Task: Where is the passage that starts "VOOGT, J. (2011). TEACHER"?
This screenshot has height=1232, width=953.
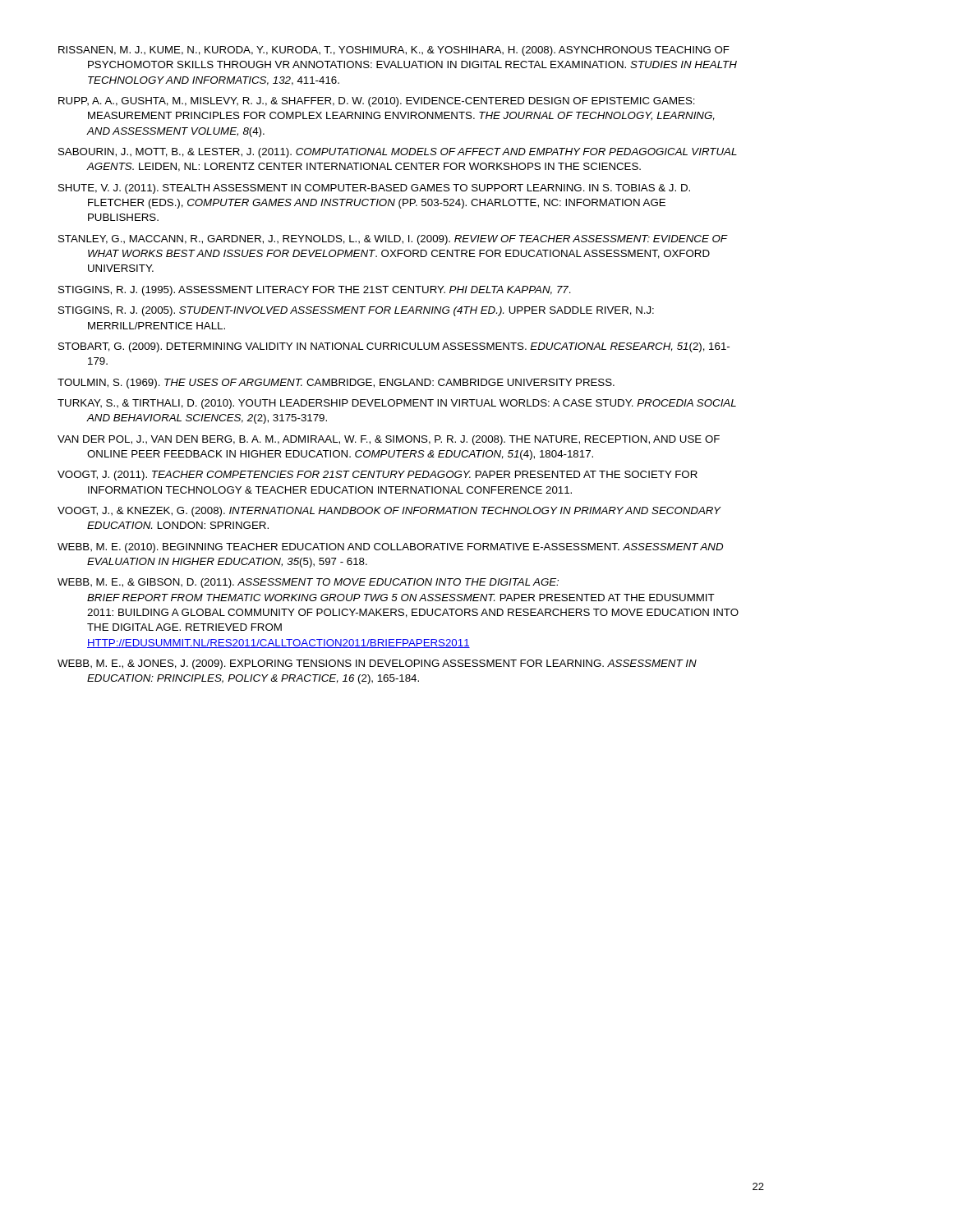Action: [378, 482]
